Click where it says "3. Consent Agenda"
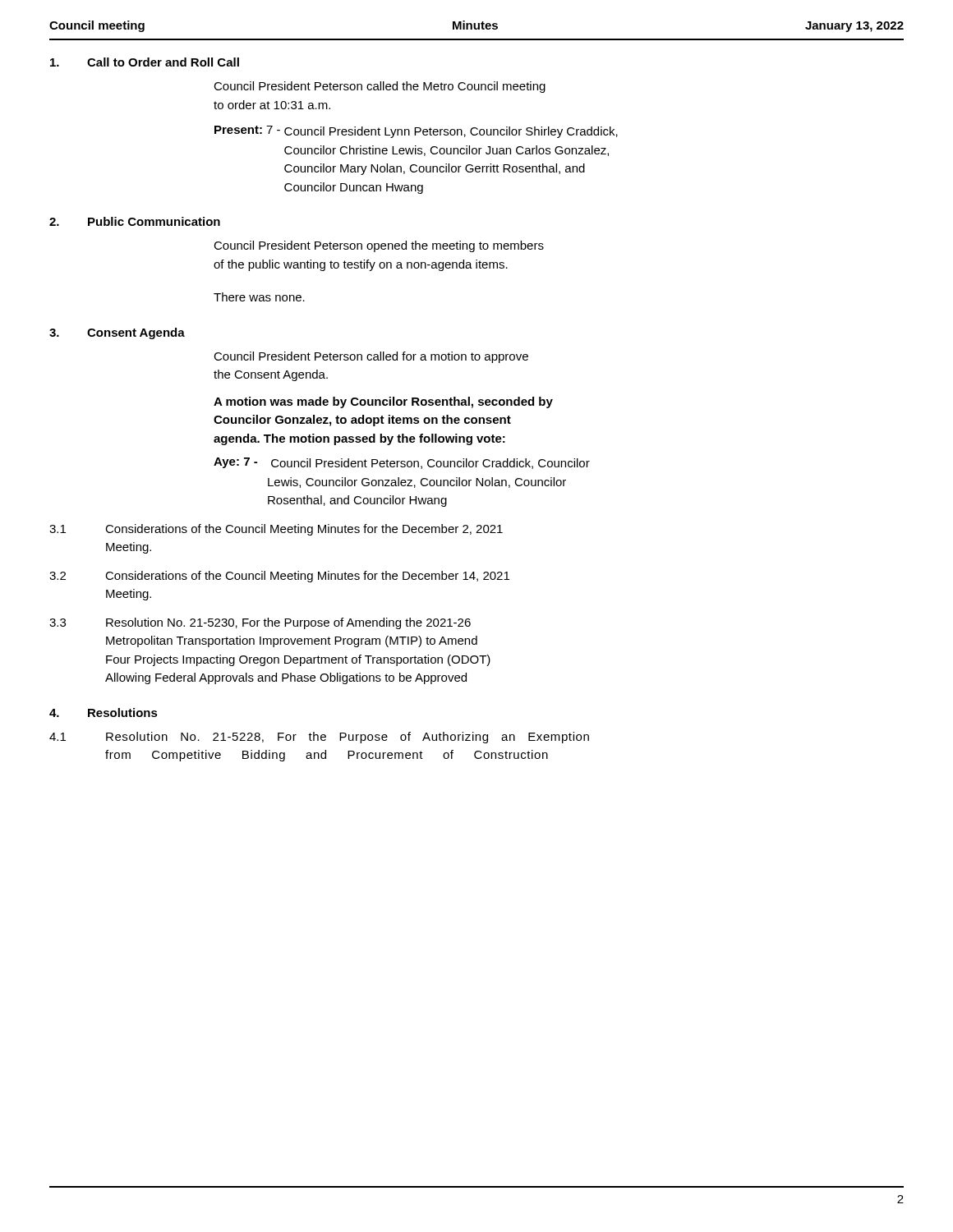 coord(117,333)
